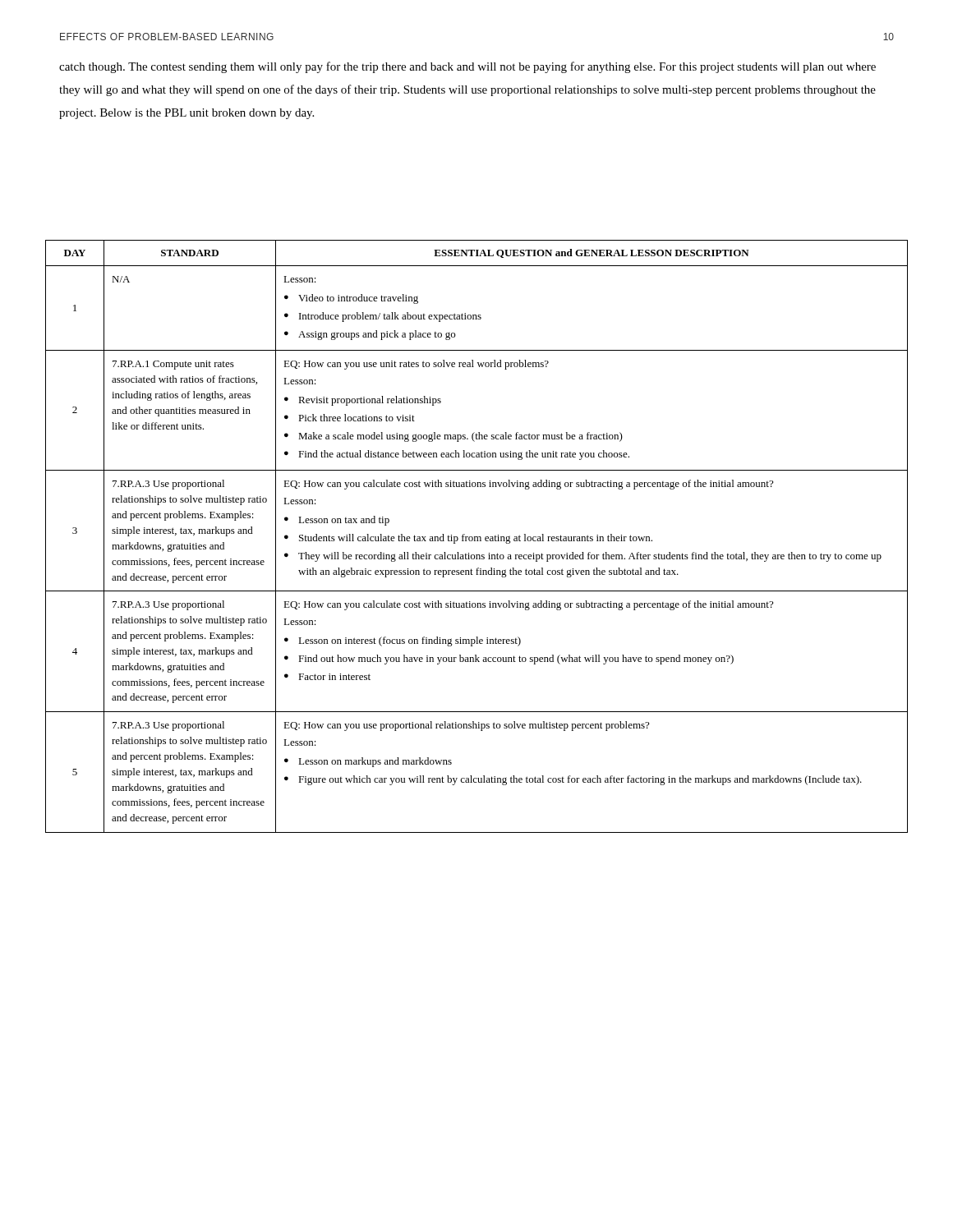The height and width of the screenshot is (1232, 953).
Task: Click on the text block containing "catch though. The"
Action: (x=468, y=89)
